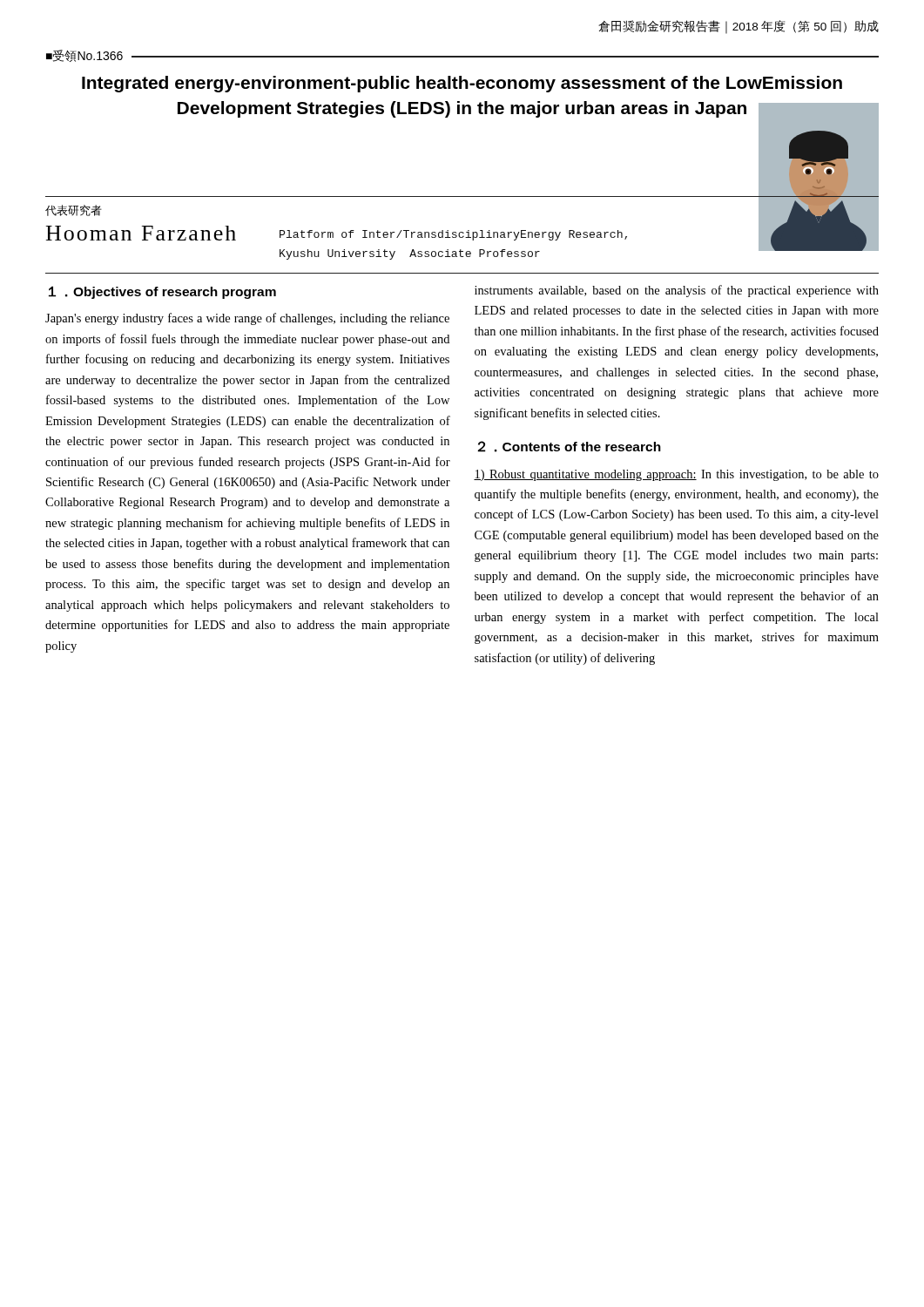The height and width of the screenshot is (1307, 924).
Task: Click on the text block that says "Japan's energy industry faces a wide range"
Action: point(248,482)
